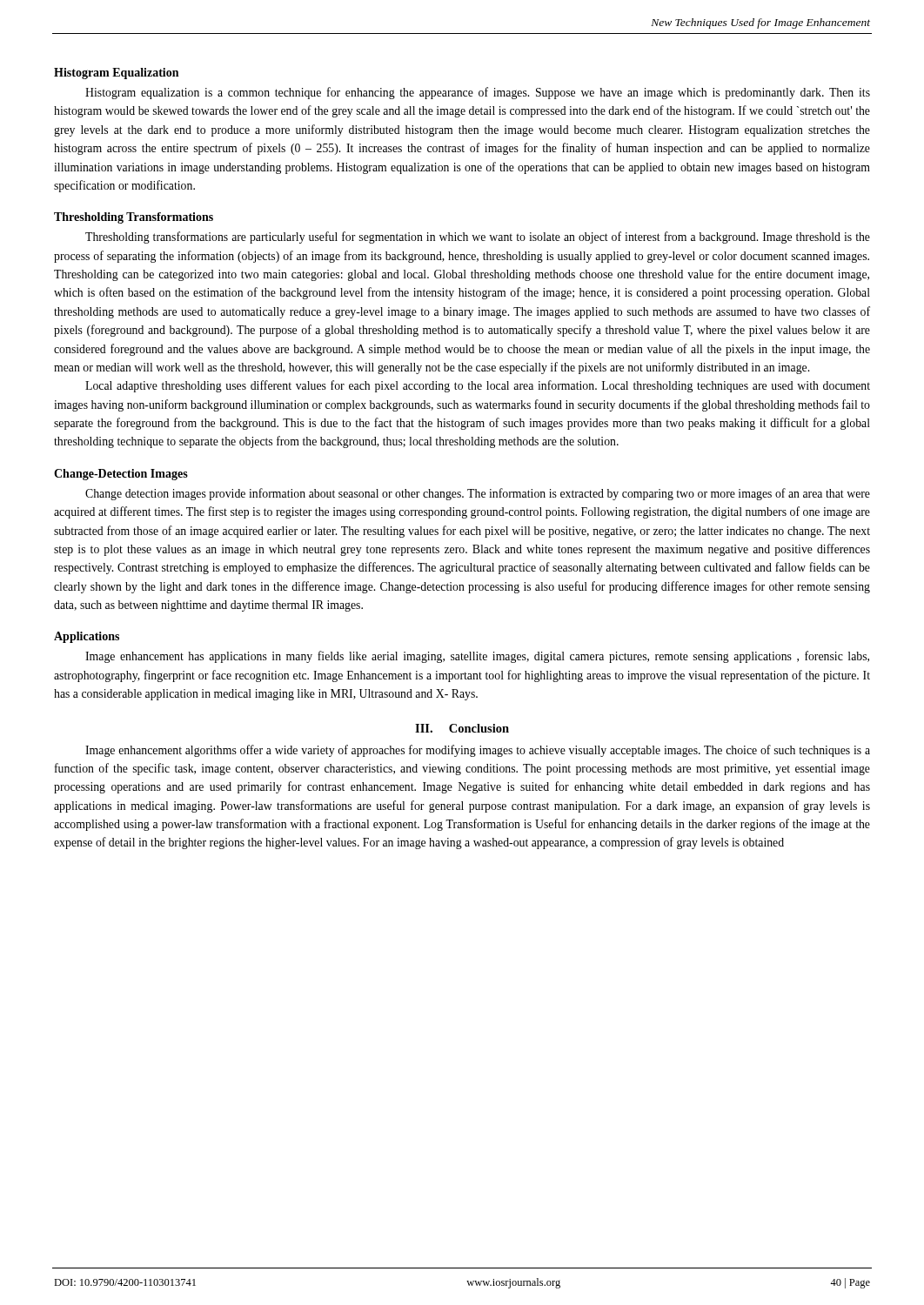Select the text block containing "Change detection images provide information about"
Viewport: 924px width, 1305px height.
462,549
